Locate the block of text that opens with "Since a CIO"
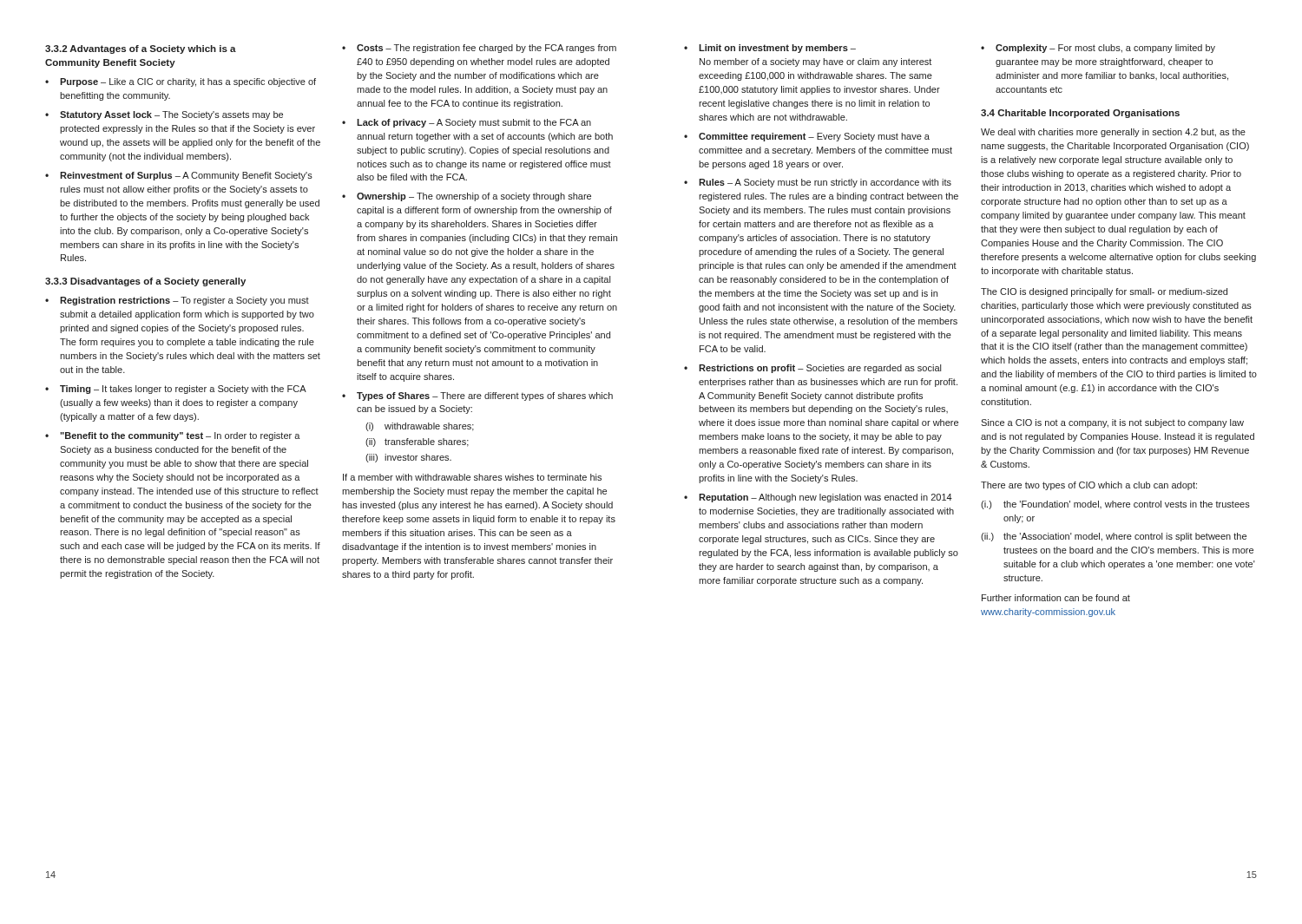This screenshot has height=924, width=1302. tap(1118, 443)
